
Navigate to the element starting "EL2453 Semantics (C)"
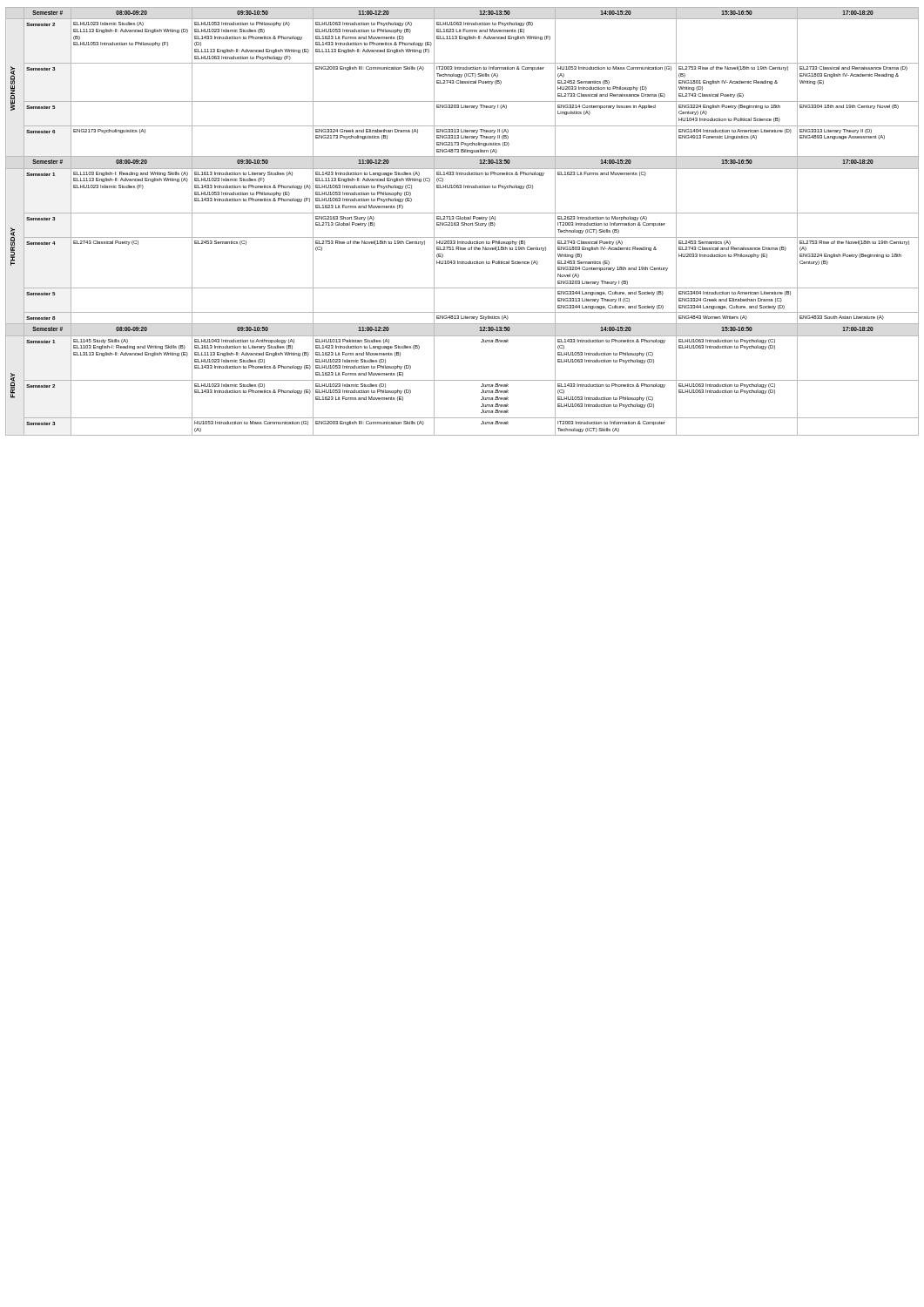click(221, 242)
